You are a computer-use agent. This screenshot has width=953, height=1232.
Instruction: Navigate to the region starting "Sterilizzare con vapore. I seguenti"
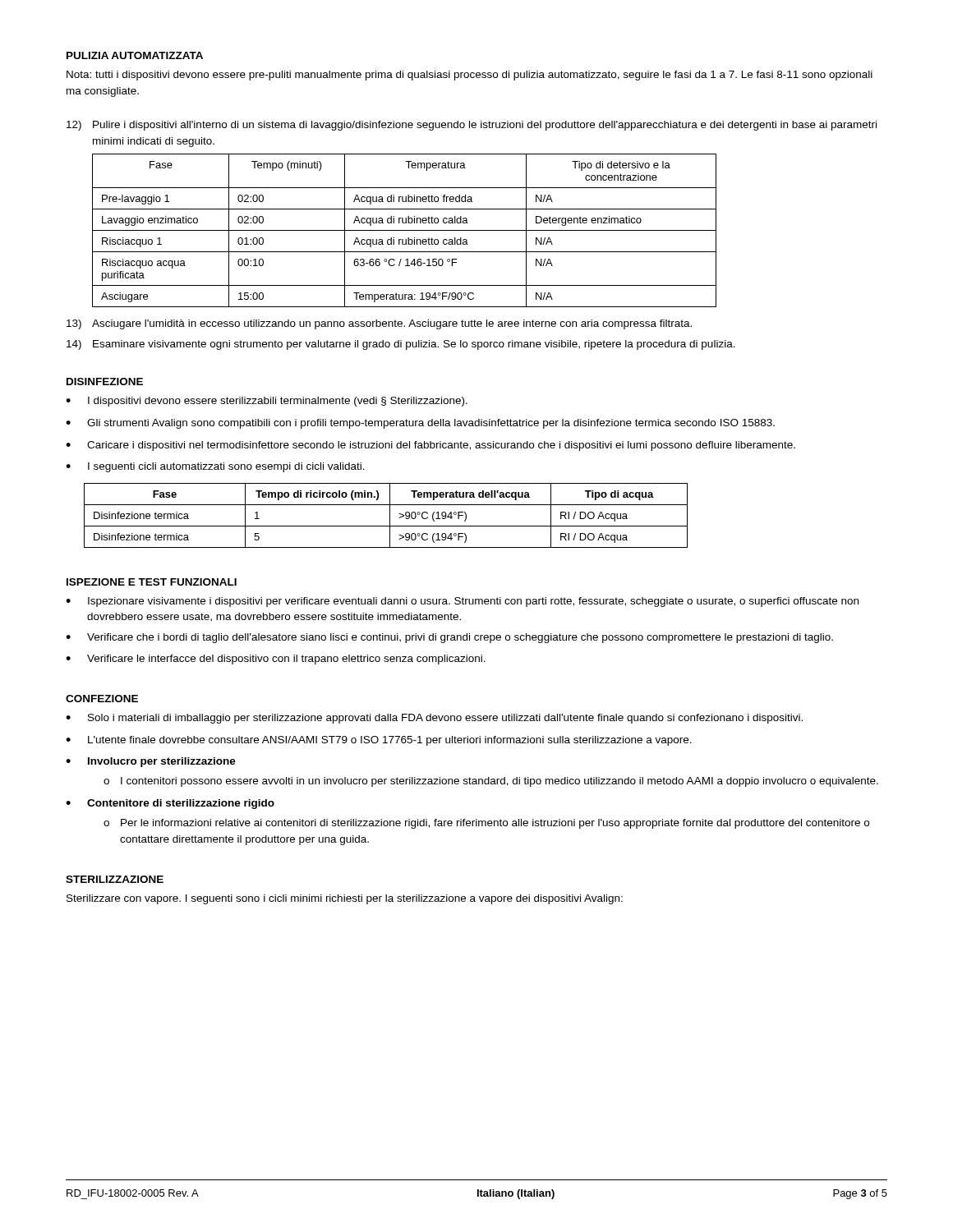pos(345,898)
